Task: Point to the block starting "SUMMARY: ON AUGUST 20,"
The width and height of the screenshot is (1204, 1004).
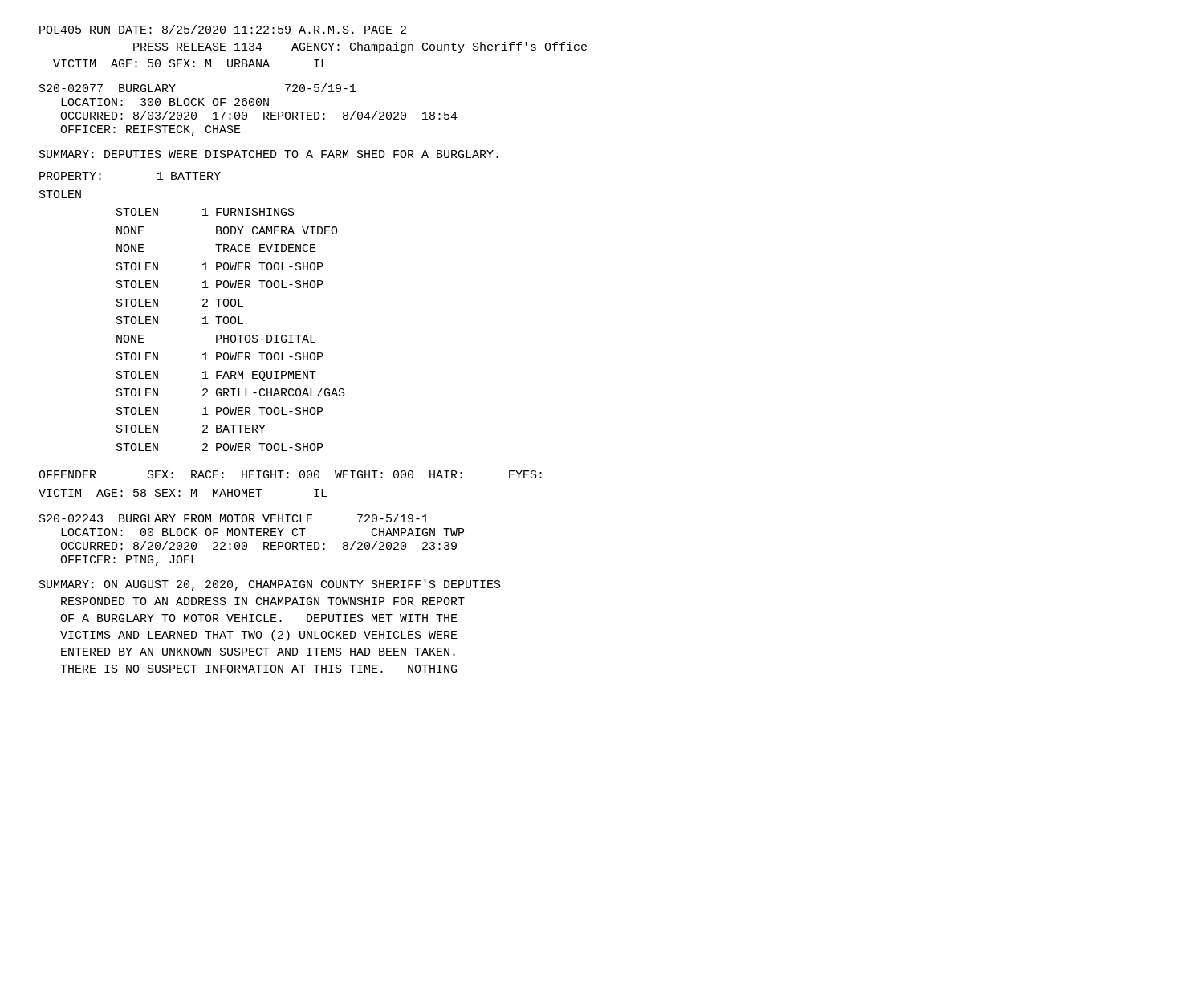Action: pos(270,628)
